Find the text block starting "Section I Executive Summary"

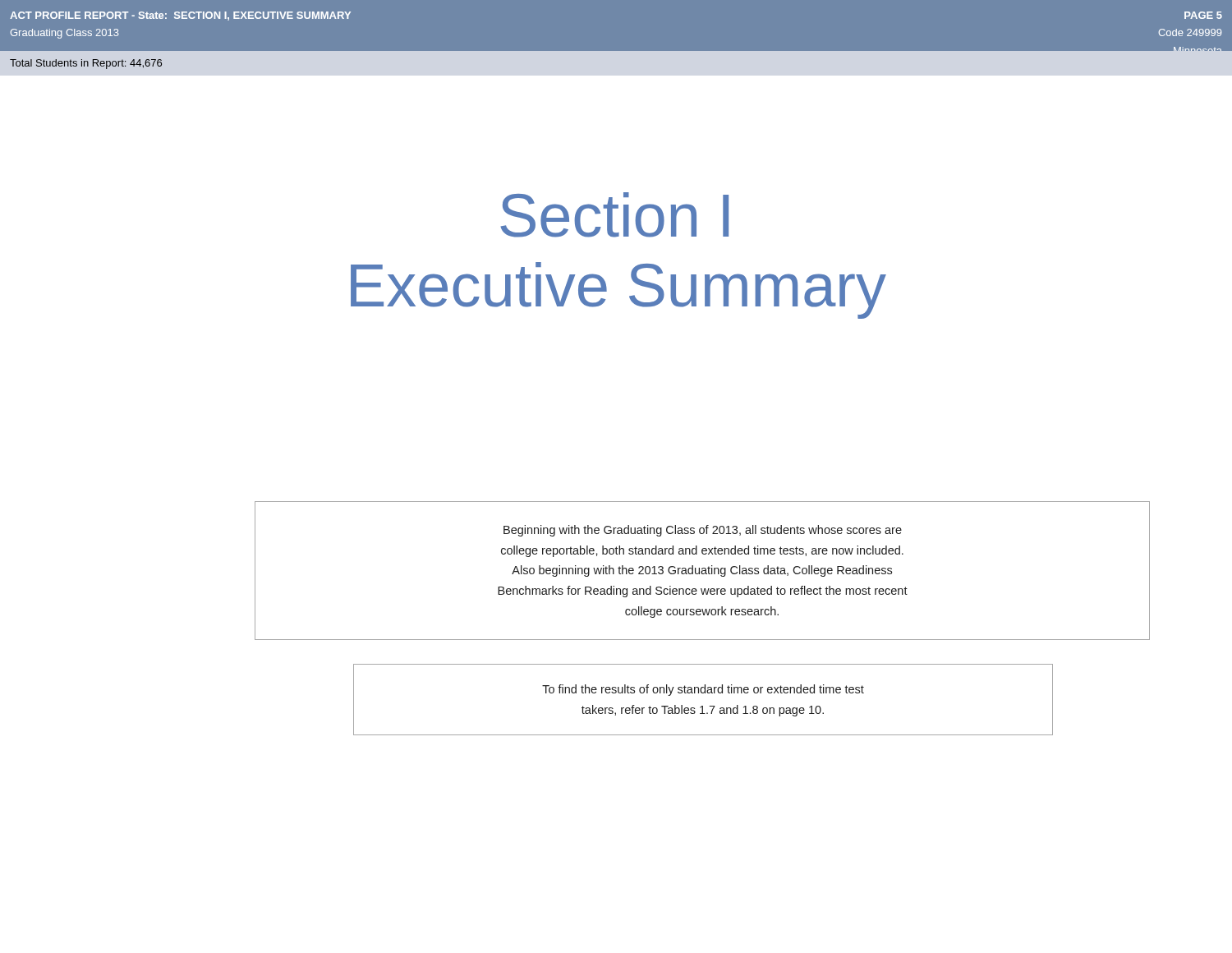(616, 251)
